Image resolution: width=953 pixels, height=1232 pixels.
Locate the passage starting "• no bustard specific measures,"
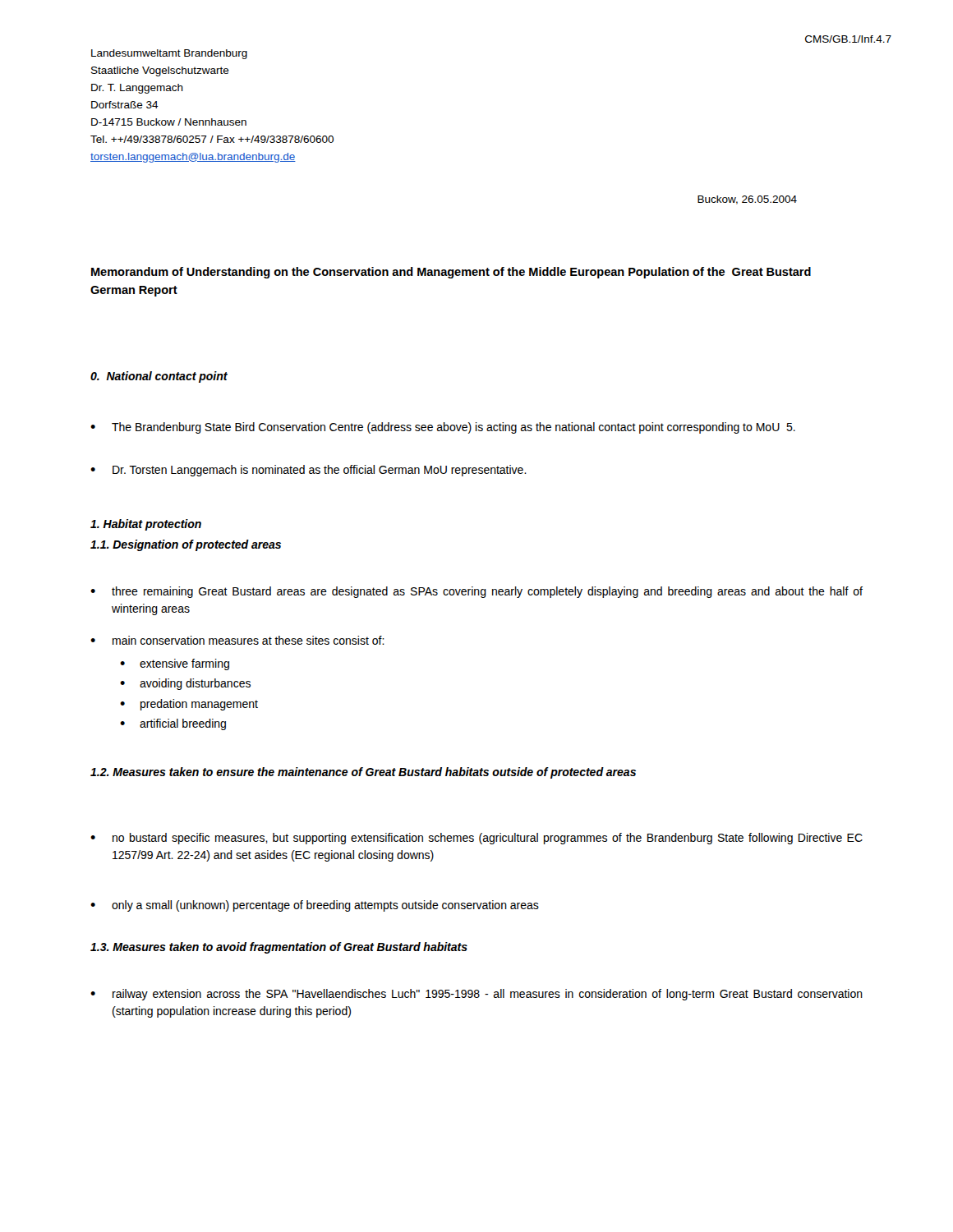(x=476, y=847)
